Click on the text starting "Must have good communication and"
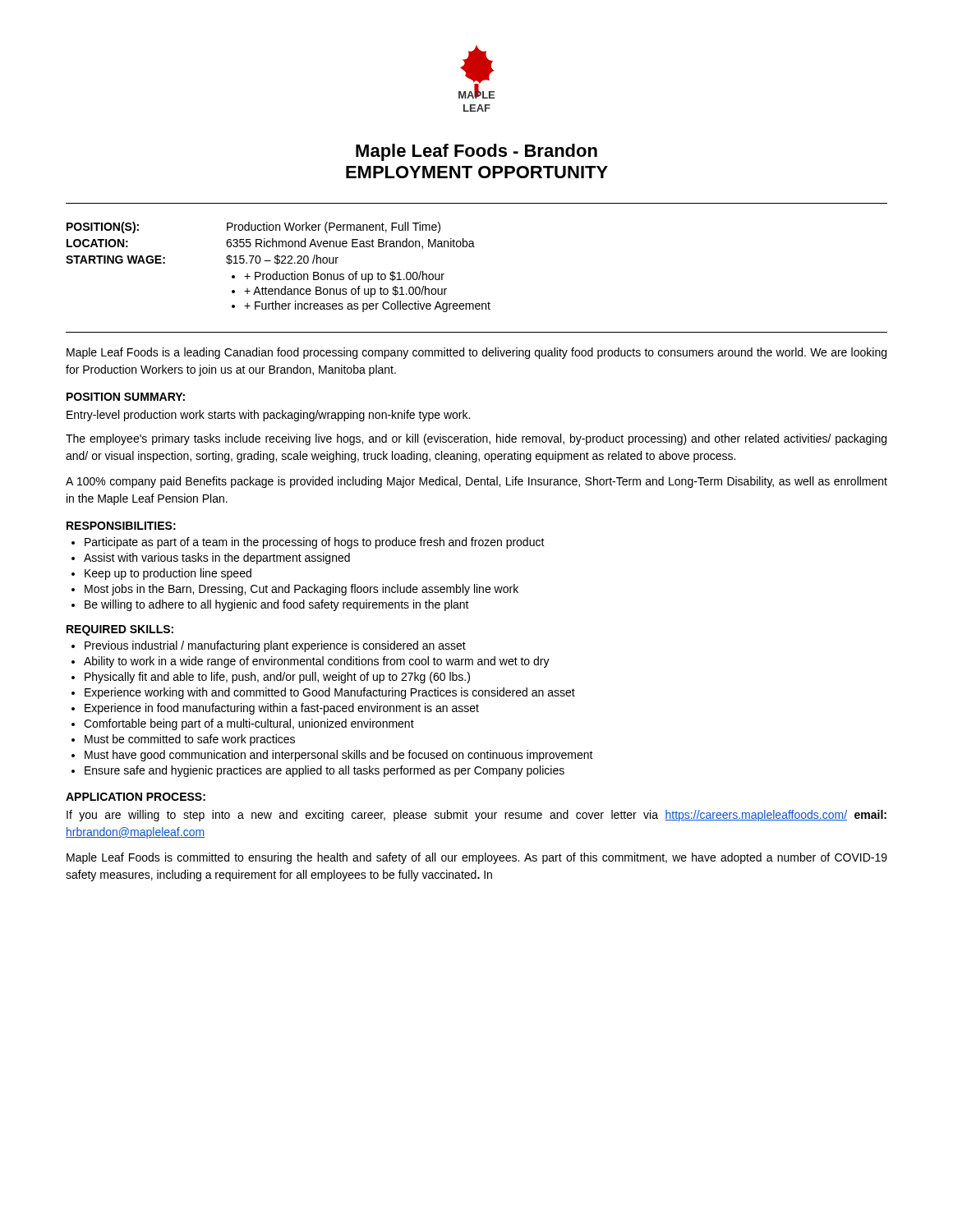This screenshot has height=1232, width=953. click(338, 755)
